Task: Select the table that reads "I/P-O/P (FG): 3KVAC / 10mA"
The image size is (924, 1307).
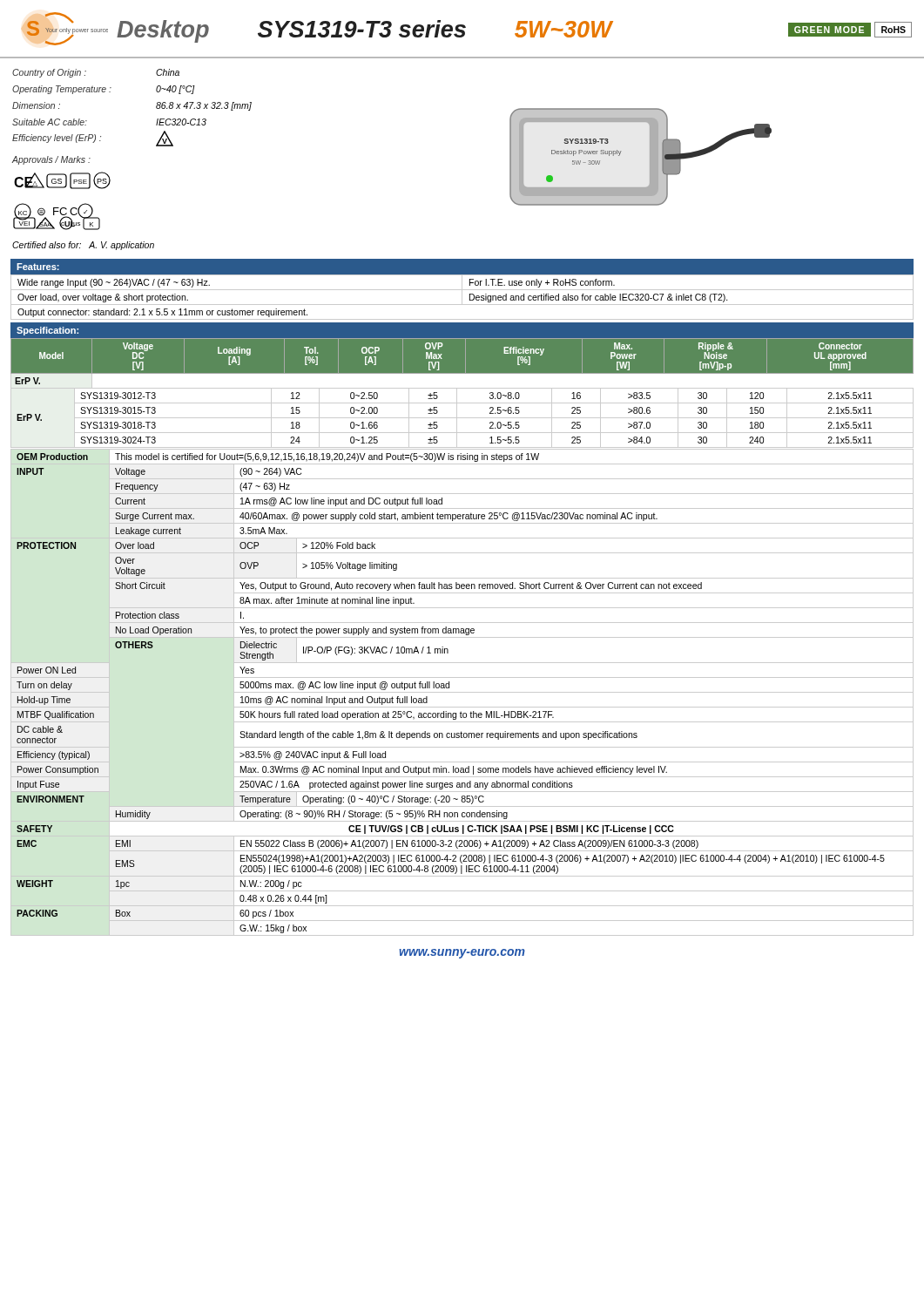Action: click(x=462, y=692)
